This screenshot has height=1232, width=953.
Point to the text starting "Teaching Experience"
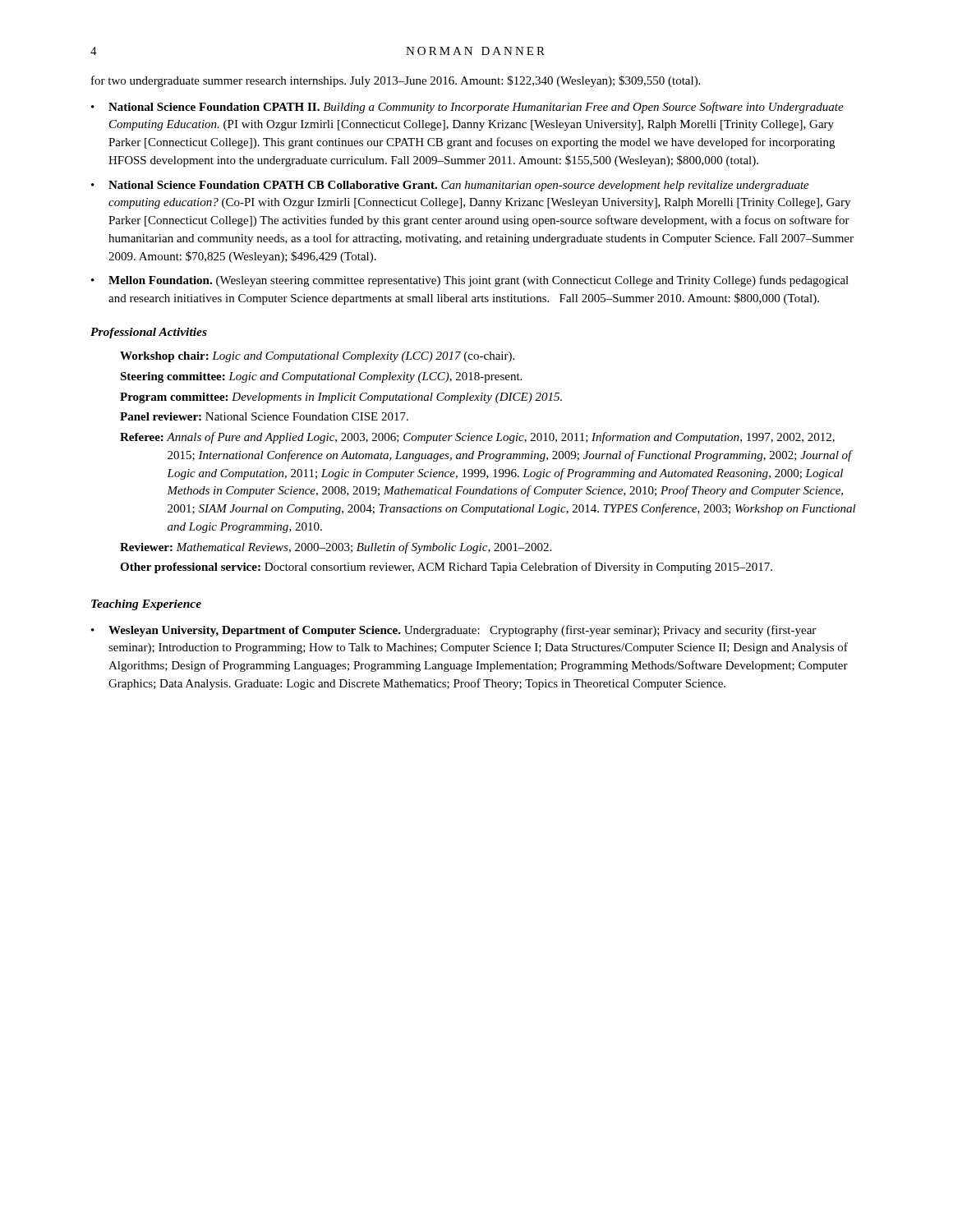(146, 603)
